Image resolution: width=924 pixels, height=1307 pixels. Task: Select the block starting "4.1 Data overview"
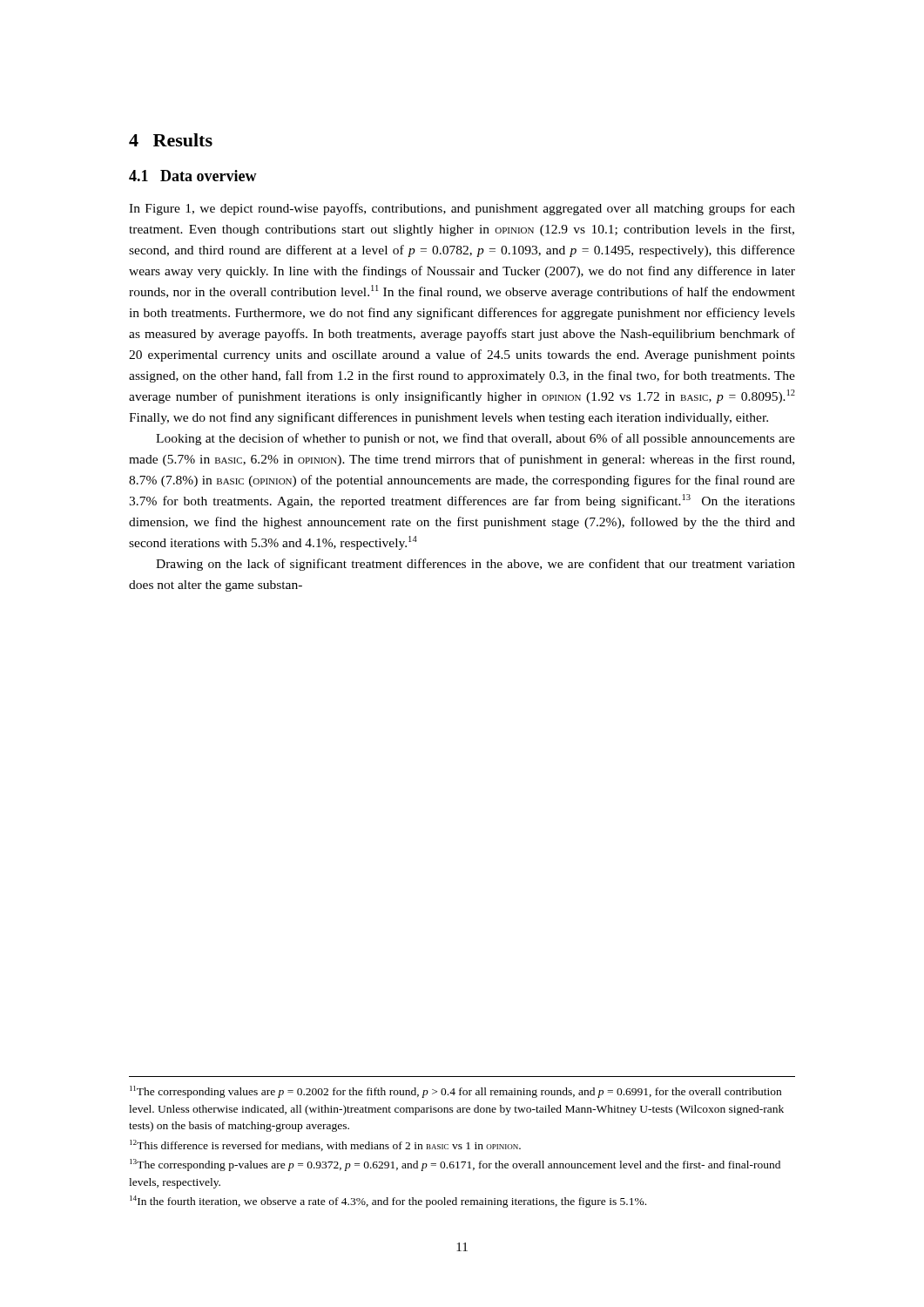pos(193,176)
